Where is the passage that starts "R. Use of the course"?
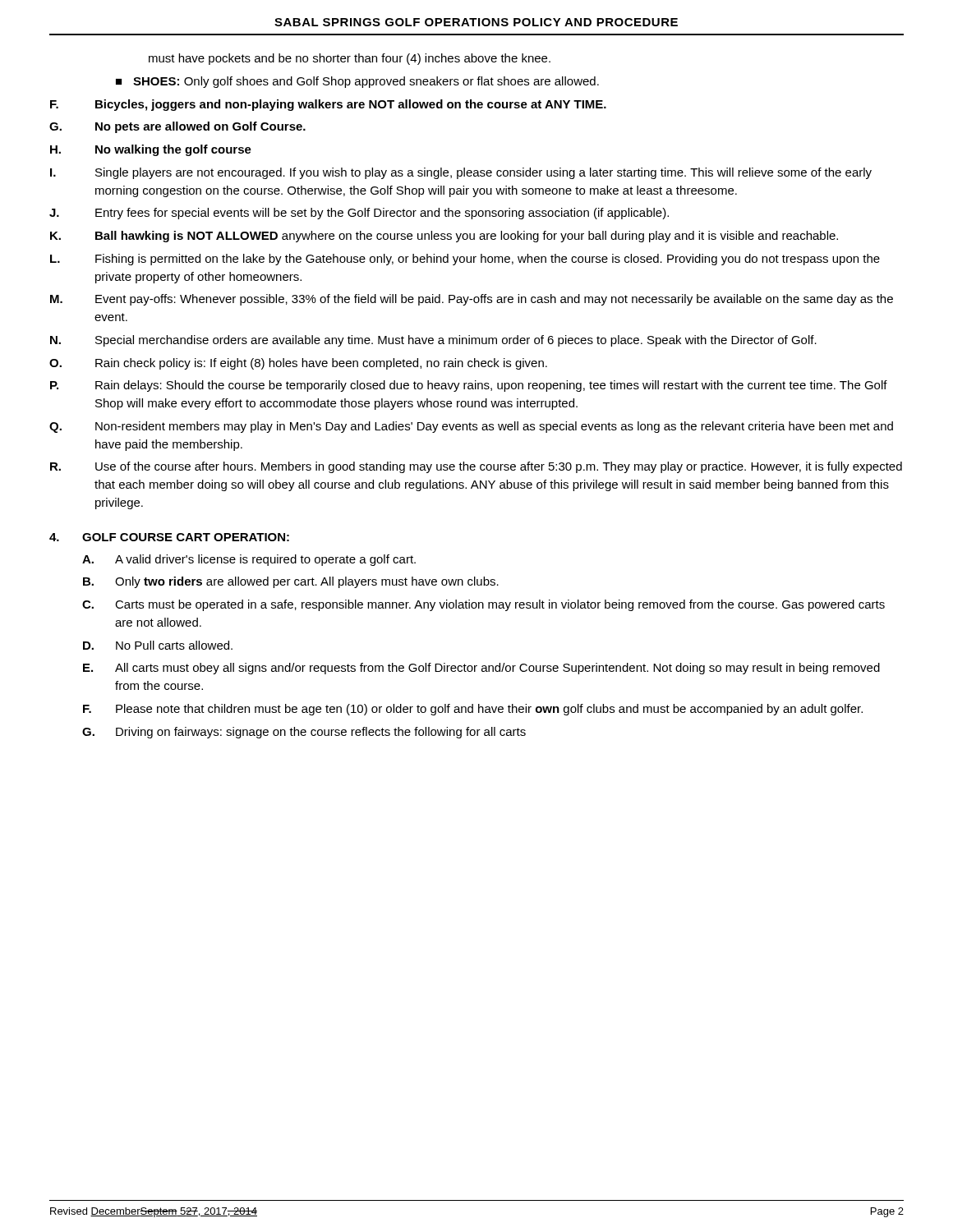The height and width of the screenshot is (1232, 953). 476,484
